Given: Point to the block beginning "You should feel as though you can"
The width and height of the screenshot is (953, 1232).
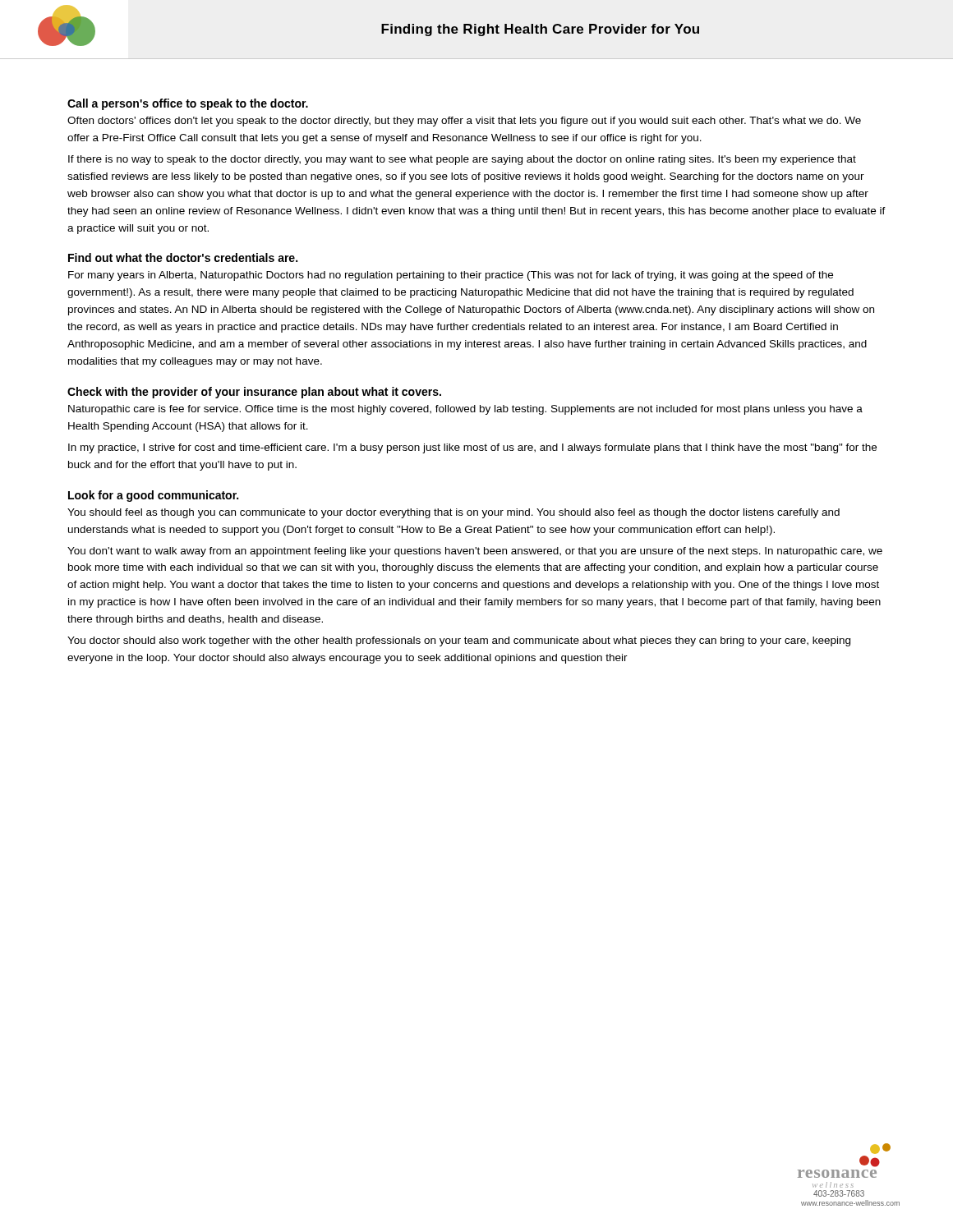Looking at the screenshot, I should click(x=454, y=520).
